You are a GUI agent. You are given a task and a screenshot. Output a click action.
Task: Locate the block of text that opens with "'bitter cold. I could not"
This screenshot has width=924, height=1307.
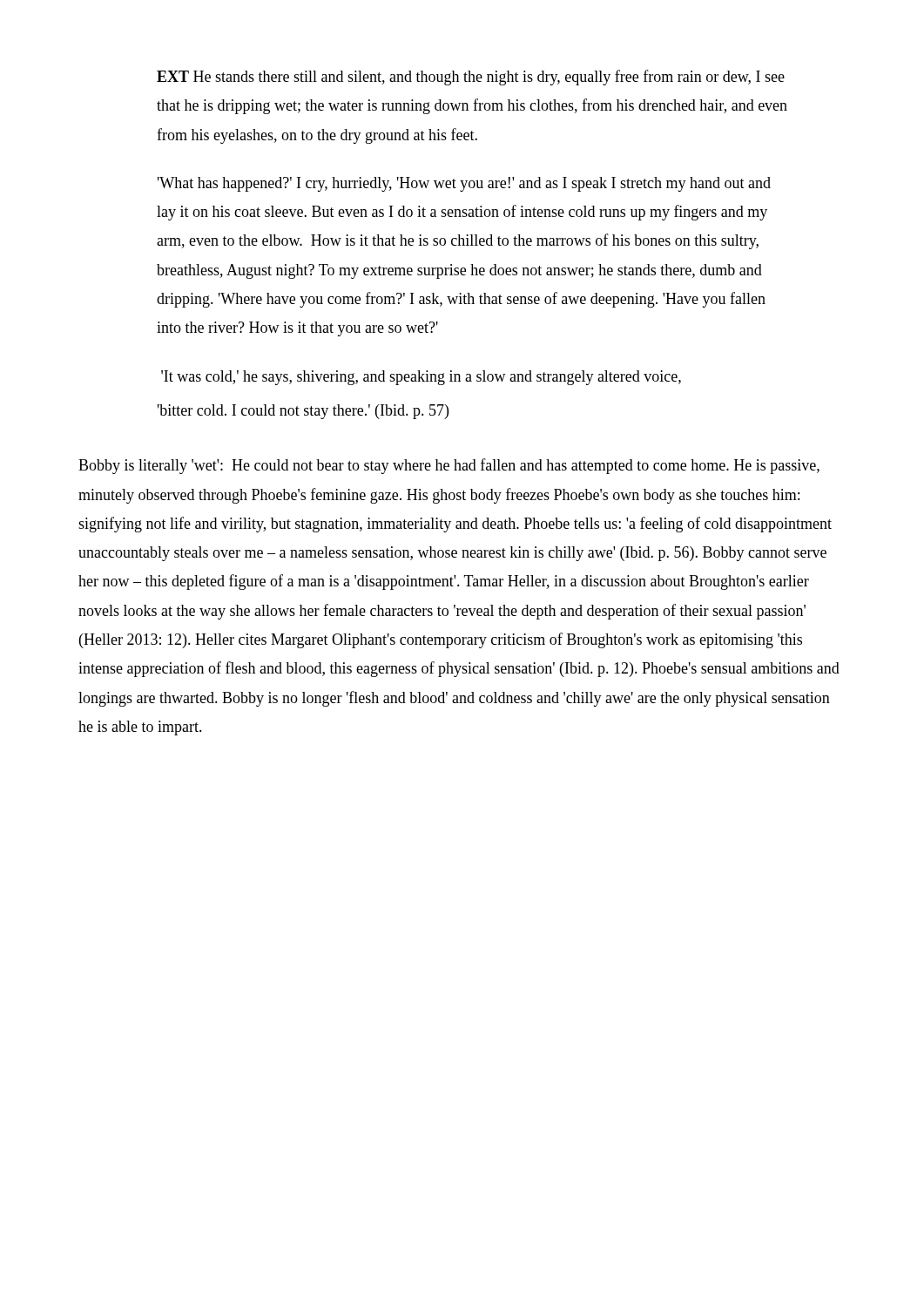(x=303, y=410)
